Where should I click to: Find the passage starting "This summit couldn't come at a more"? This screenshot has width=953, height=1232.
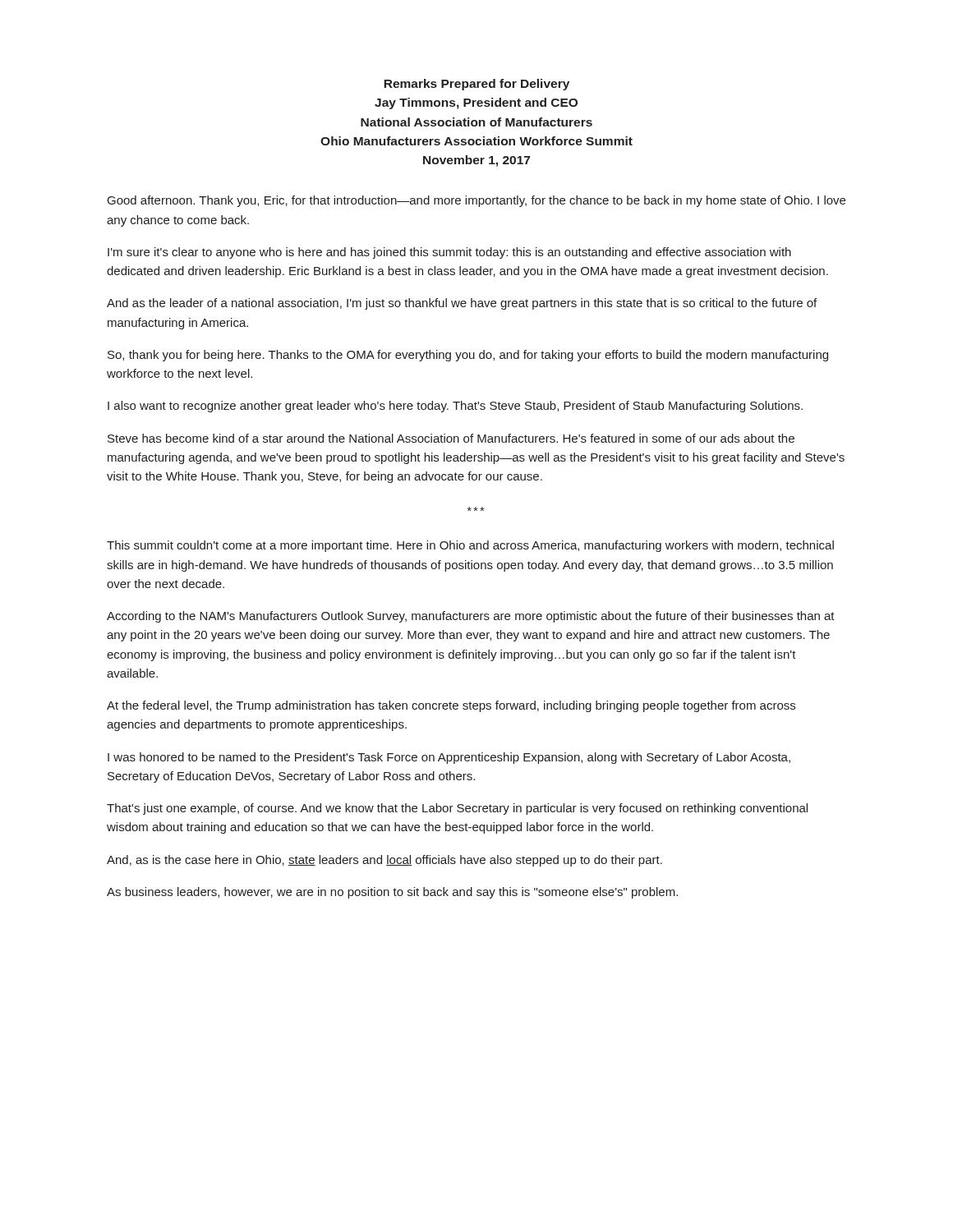471,564
